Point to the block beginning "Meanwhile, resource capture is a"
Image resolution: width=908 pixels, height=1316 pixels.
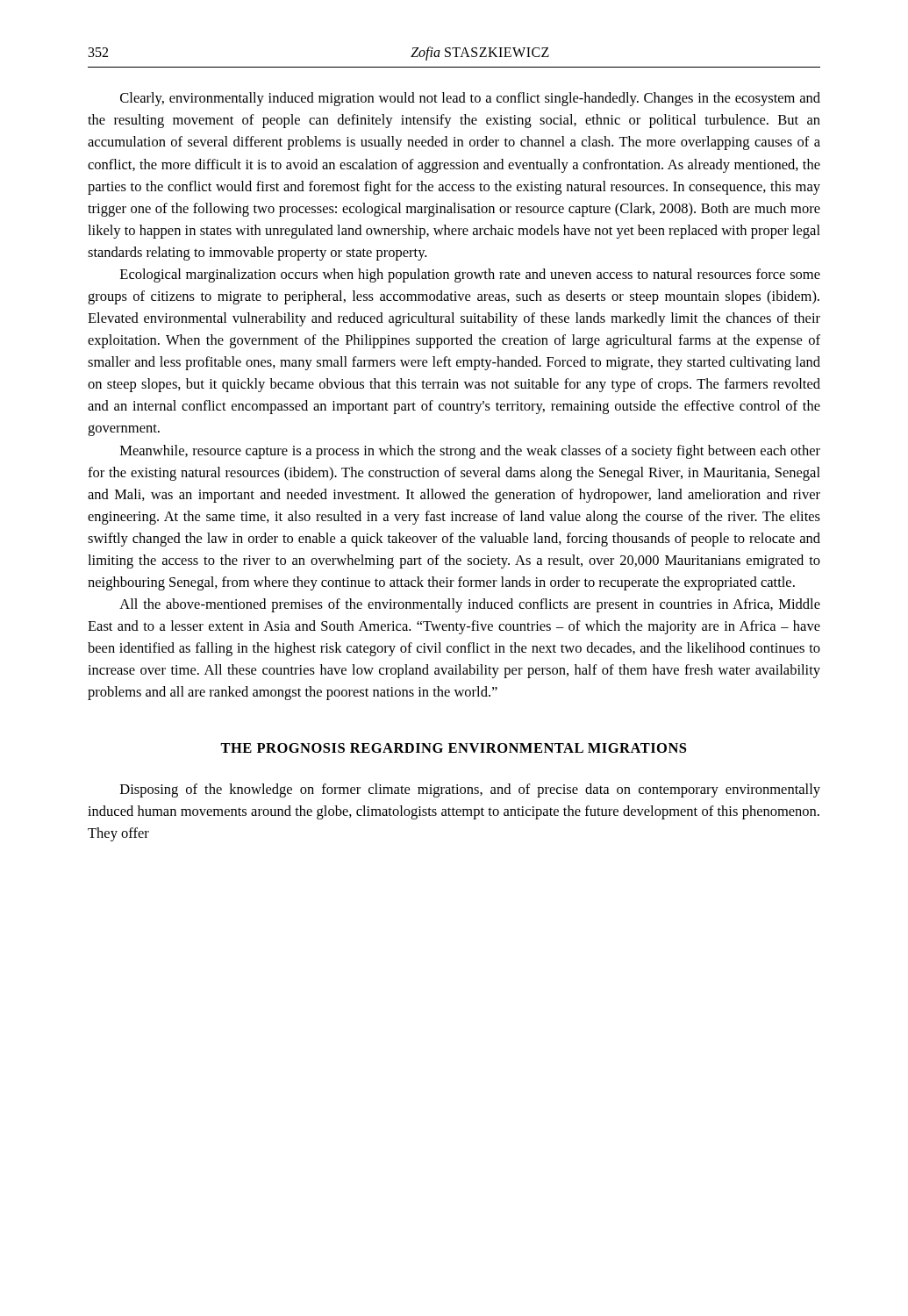(454, 516)
